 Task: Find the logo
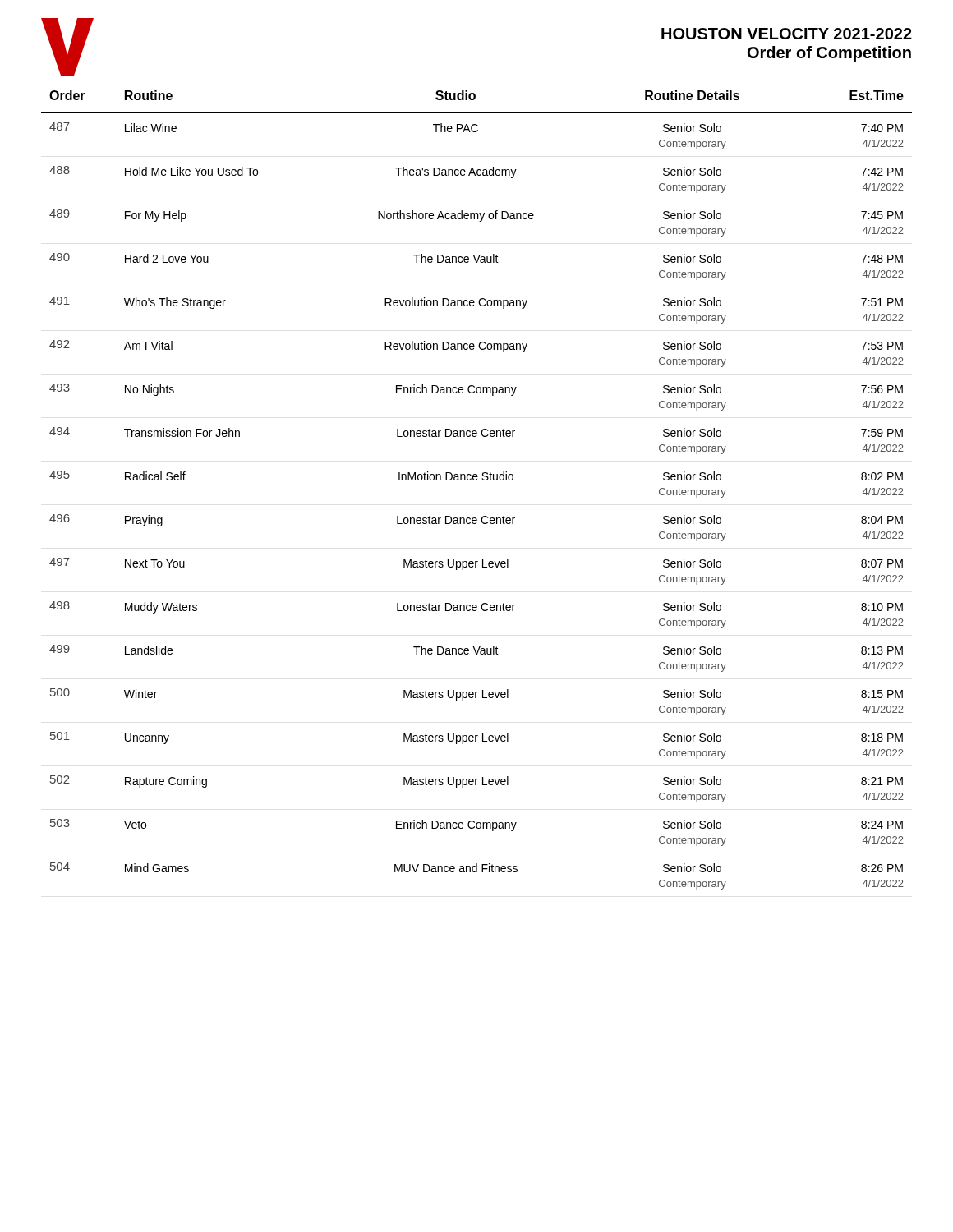68,48
